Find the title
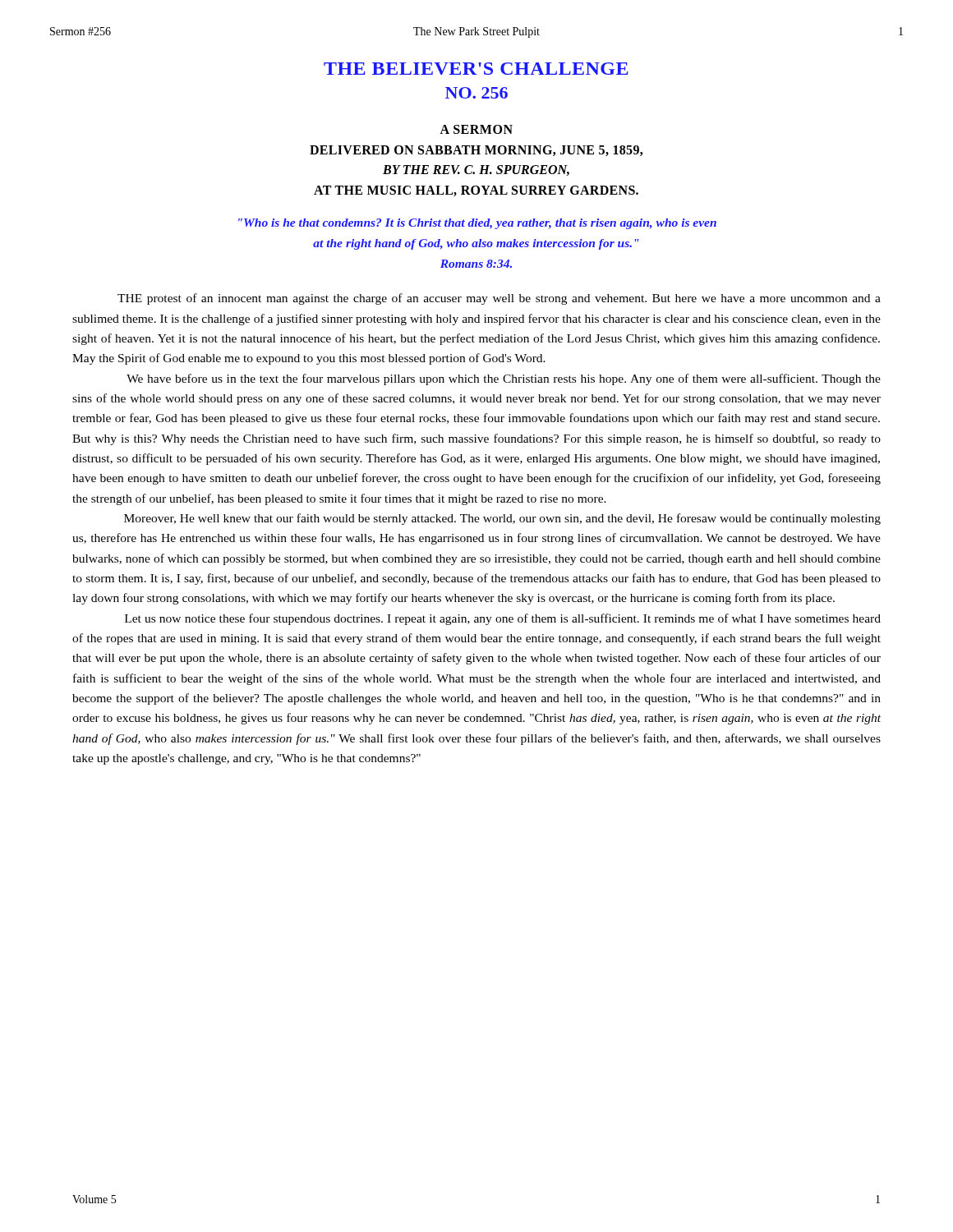This screenshot has height=1232, width=953. [x=476, y=80]
